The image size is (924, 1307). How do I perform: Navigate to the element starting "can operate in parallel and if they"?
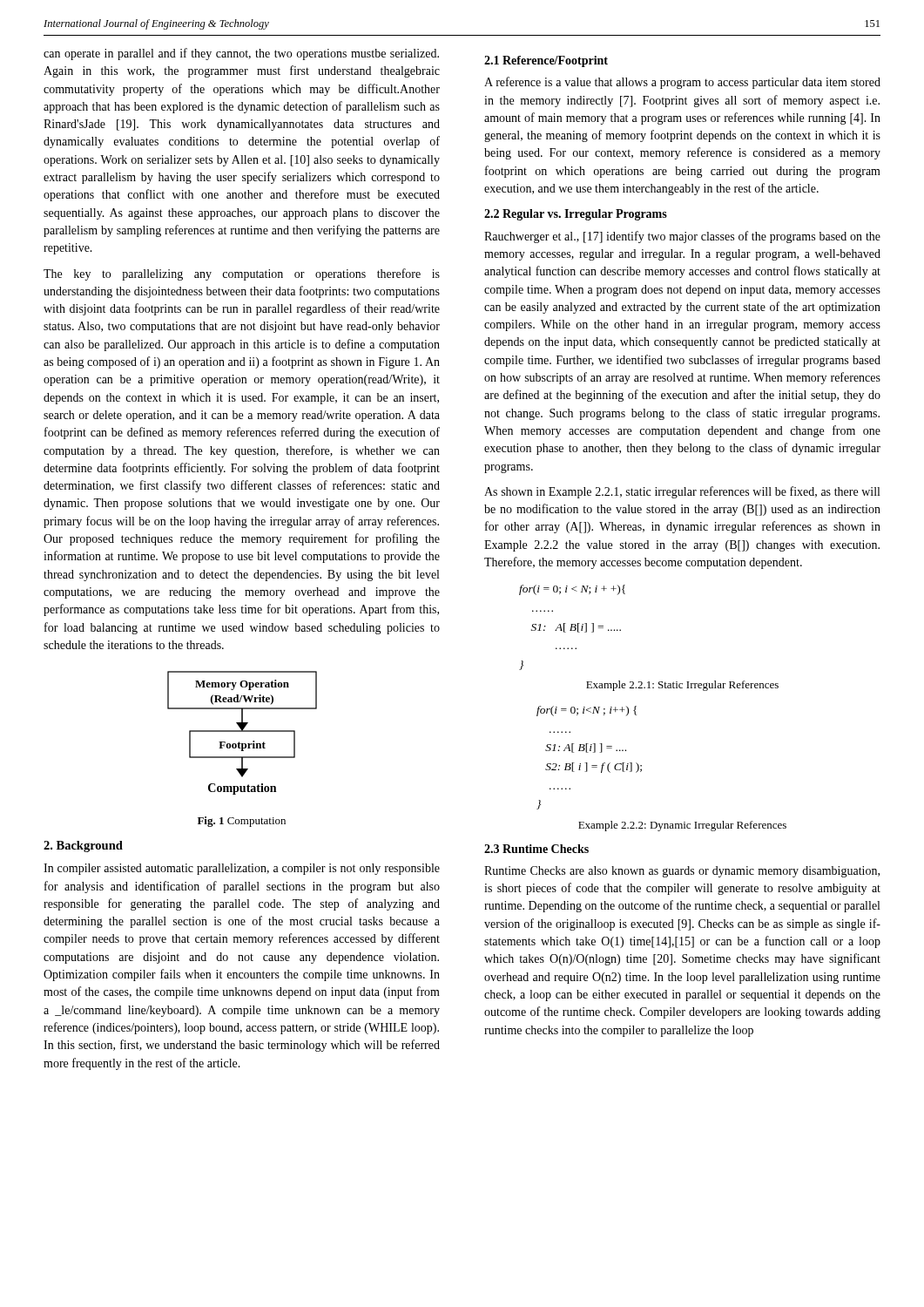242,151
